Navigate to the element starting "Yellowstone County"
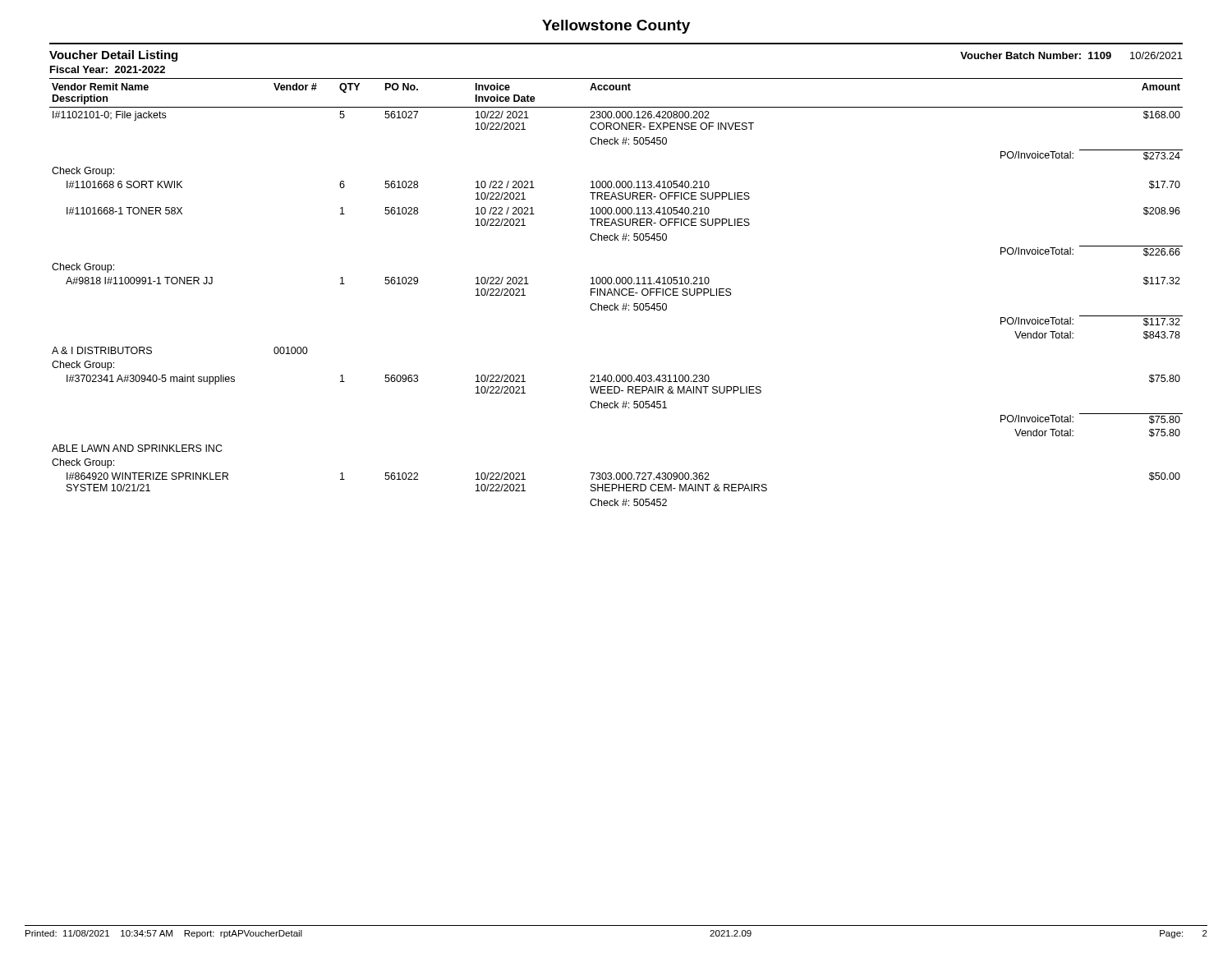 click(616, 25)
